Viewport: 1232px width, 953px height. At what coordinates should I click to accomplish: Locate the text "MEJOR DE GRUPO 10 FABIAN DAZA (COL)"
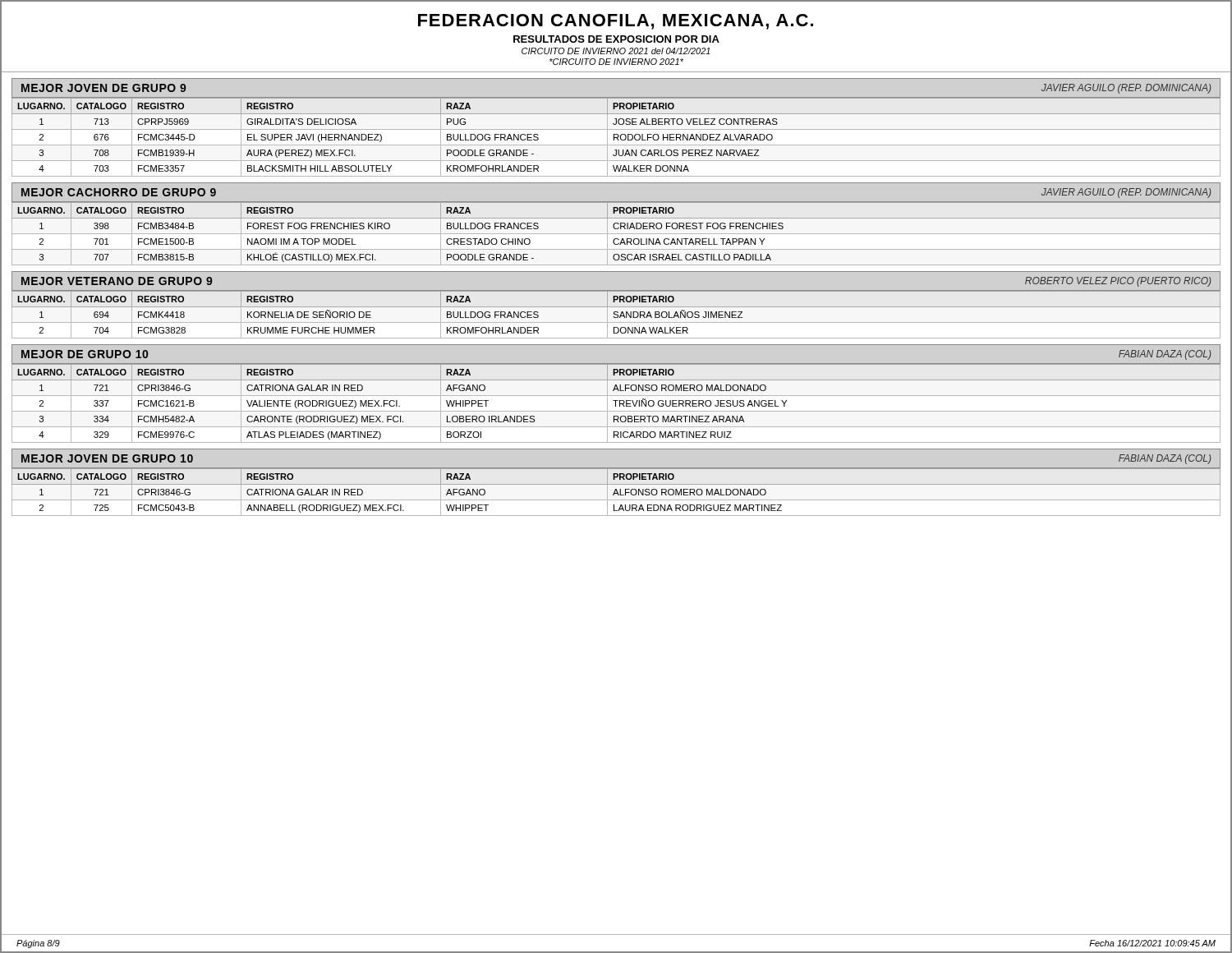pos(616,354)
